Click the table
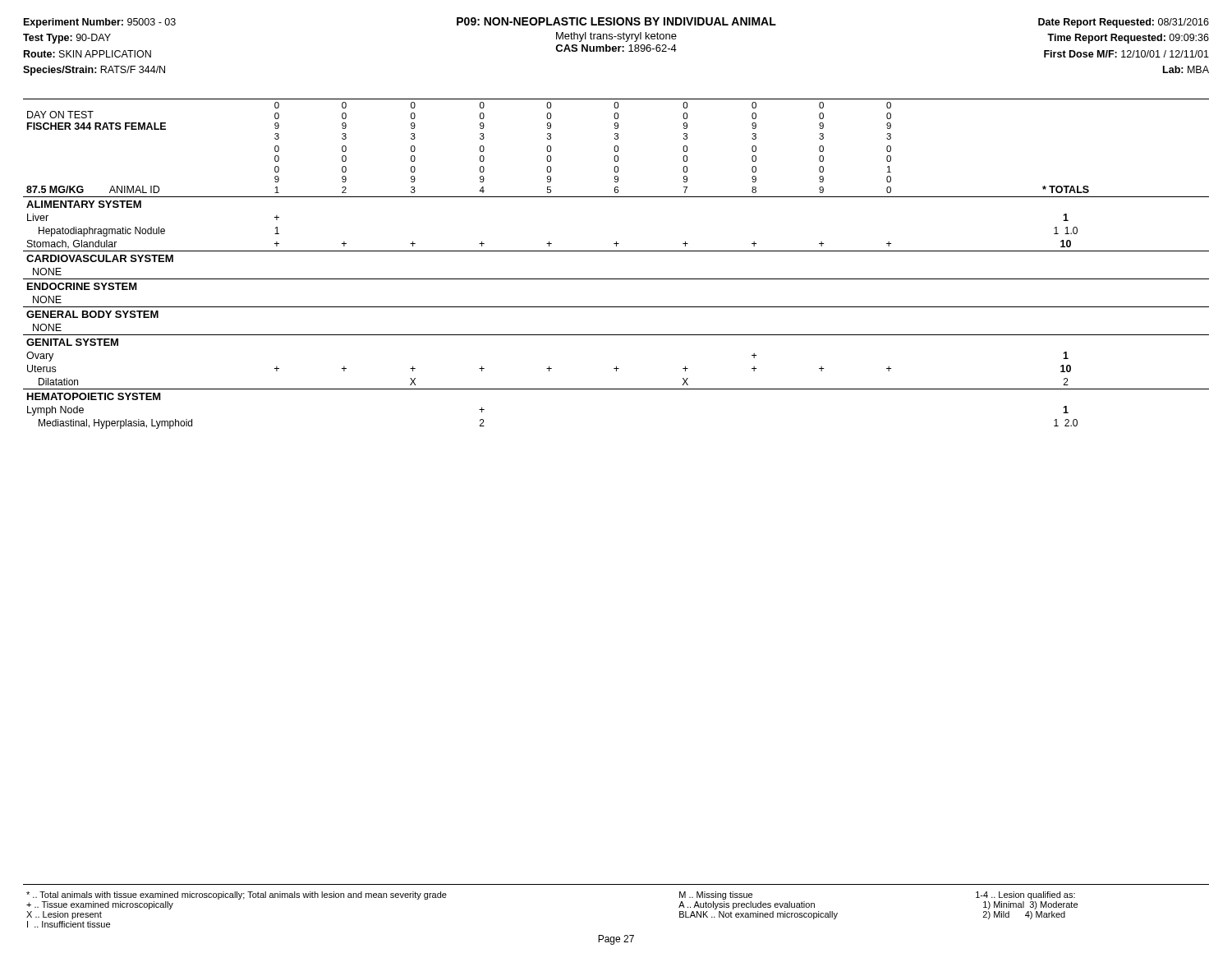The image size is (1232, 953). click(x=616, y=264)
